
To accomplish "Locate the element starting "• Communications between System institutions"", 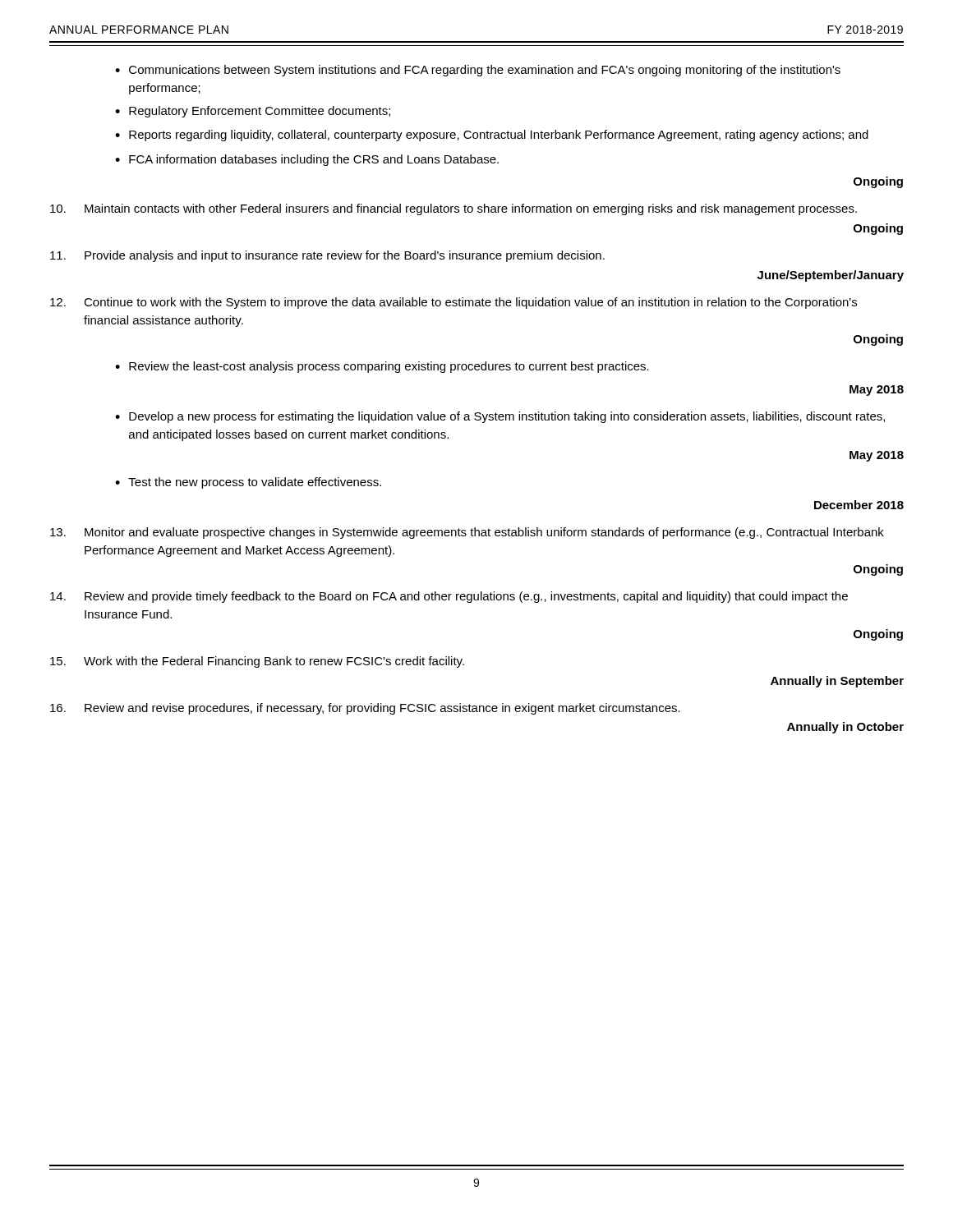I will (509, 79).
